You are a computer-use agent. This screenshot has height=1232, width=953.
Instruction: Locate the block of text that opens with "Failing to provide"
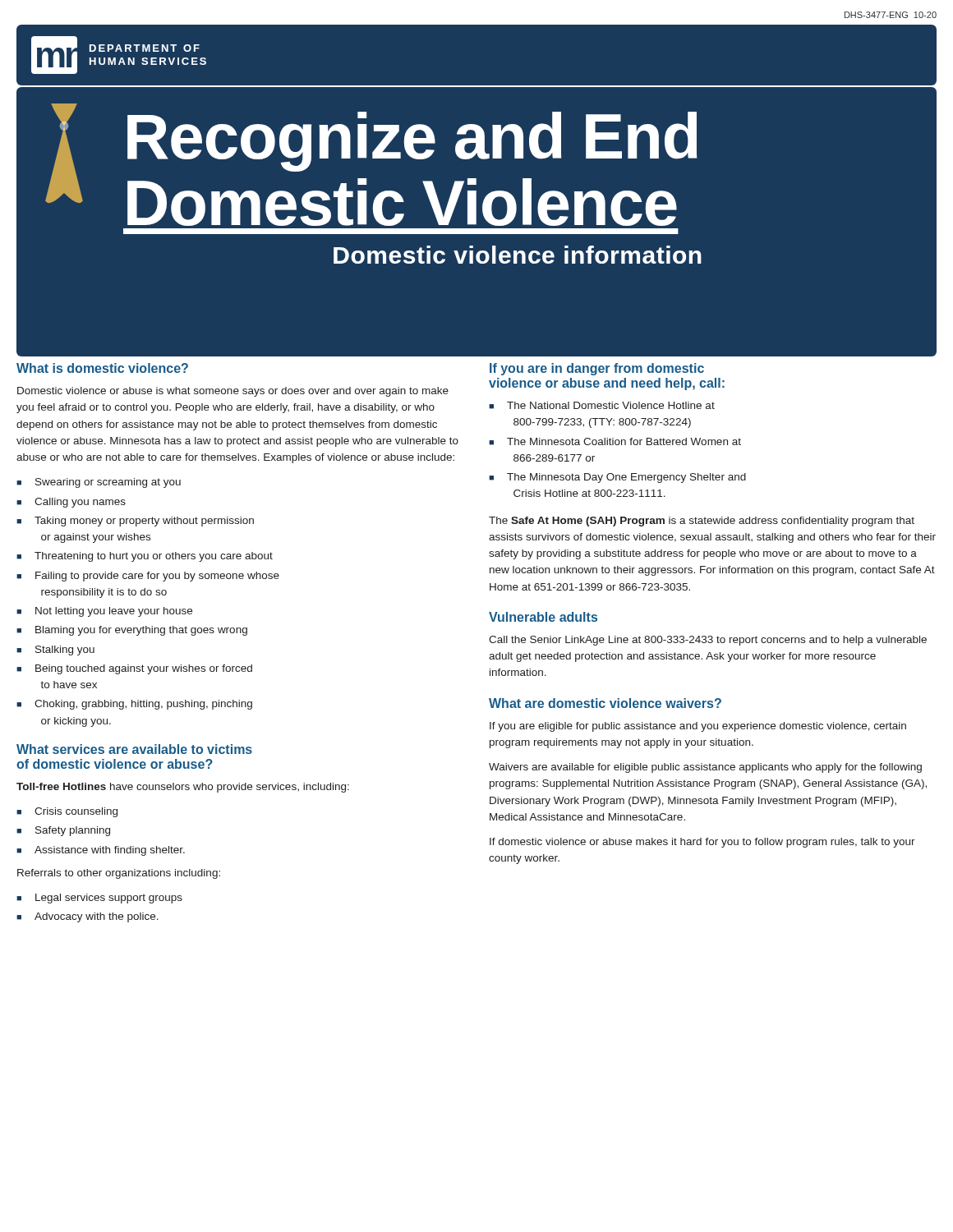pyautogui.click(x=157, y=583)
